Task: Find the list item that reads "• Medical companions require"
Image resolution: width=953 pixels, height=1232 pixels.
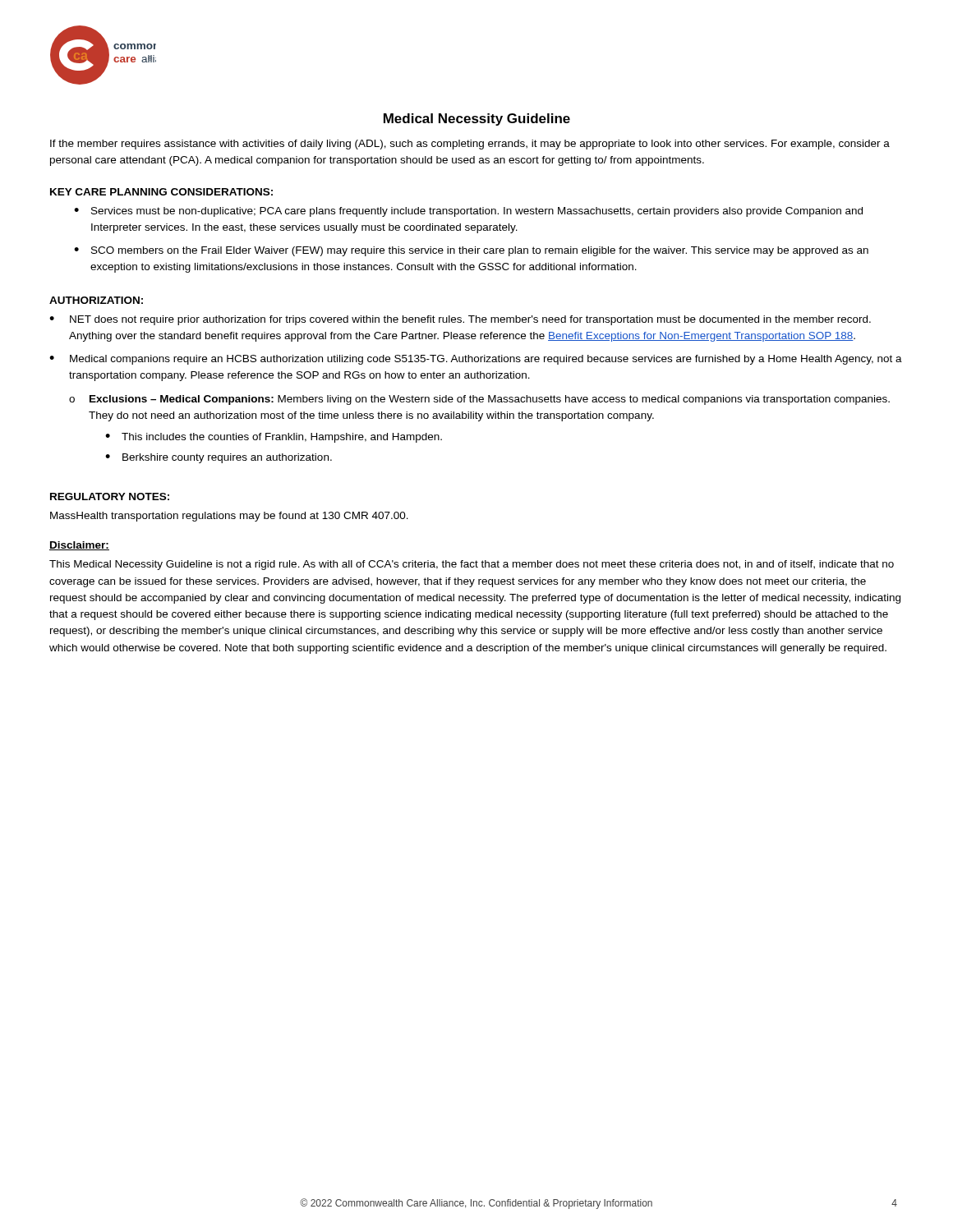Action: point(476,412)
